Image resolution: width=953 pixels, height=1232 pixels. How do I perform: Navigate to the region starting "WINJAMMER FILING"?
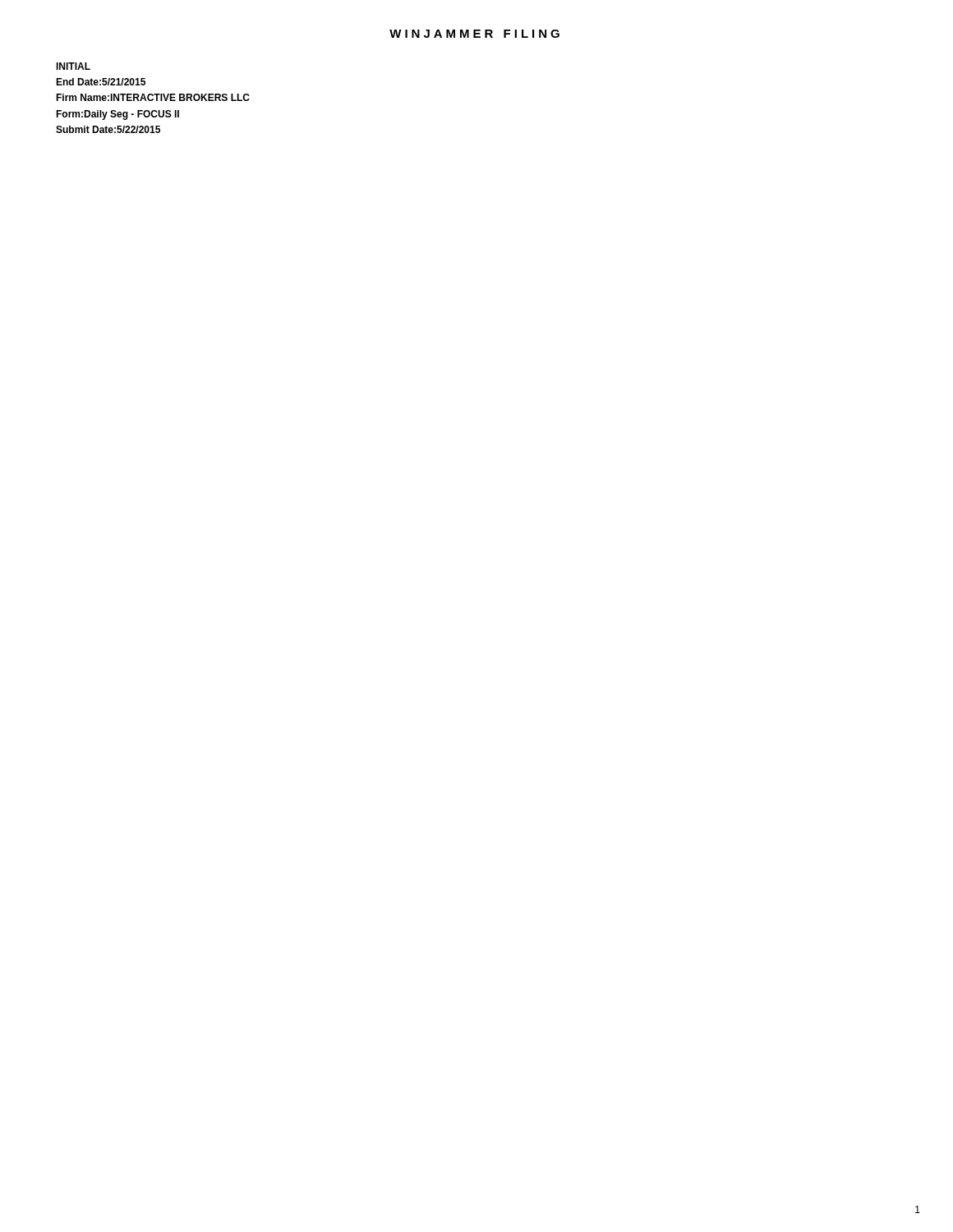[x=476, y=33]
